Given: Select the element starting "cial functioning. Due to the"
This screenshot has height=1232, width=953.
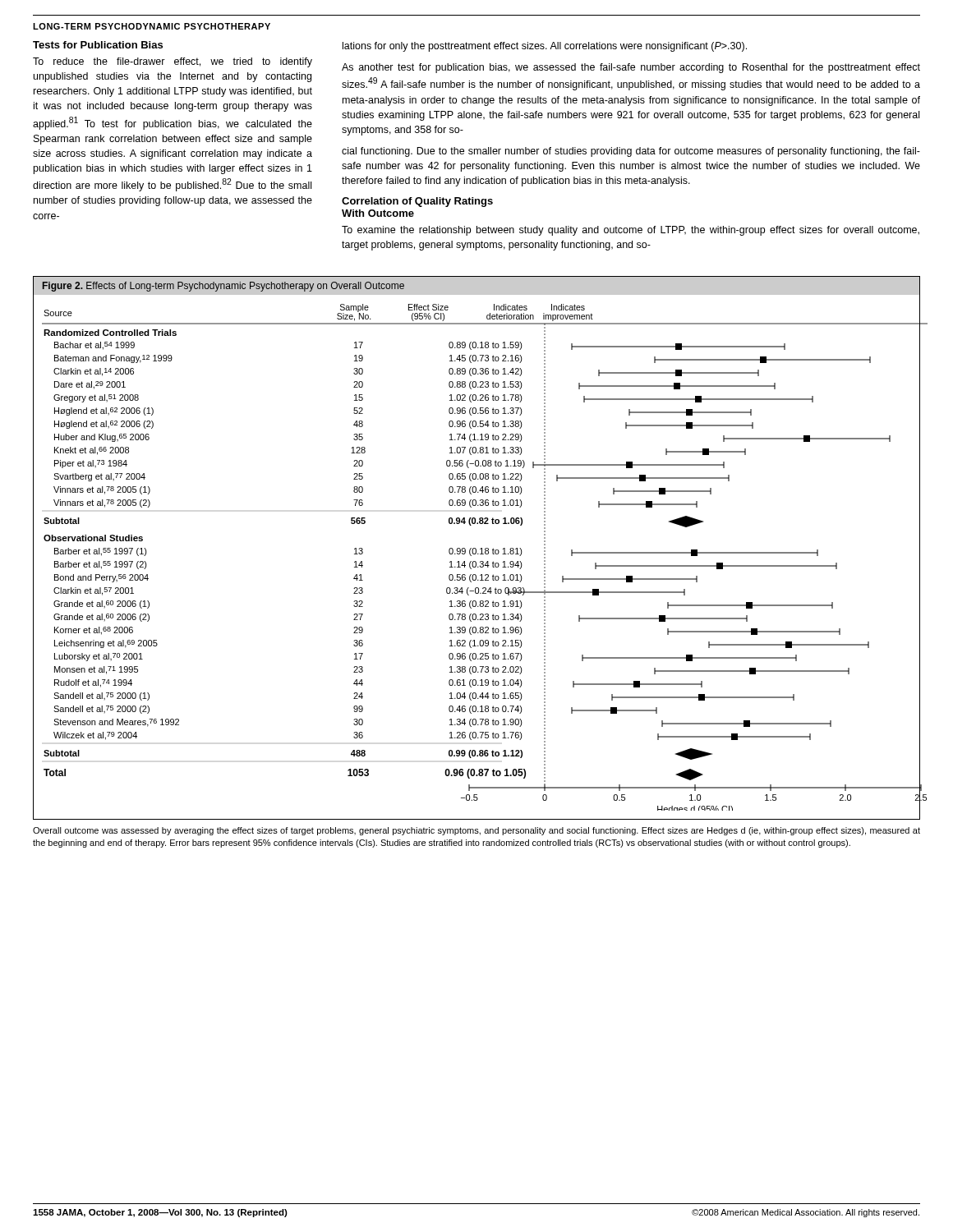Looking at the screenshot, I should point(631,166).
